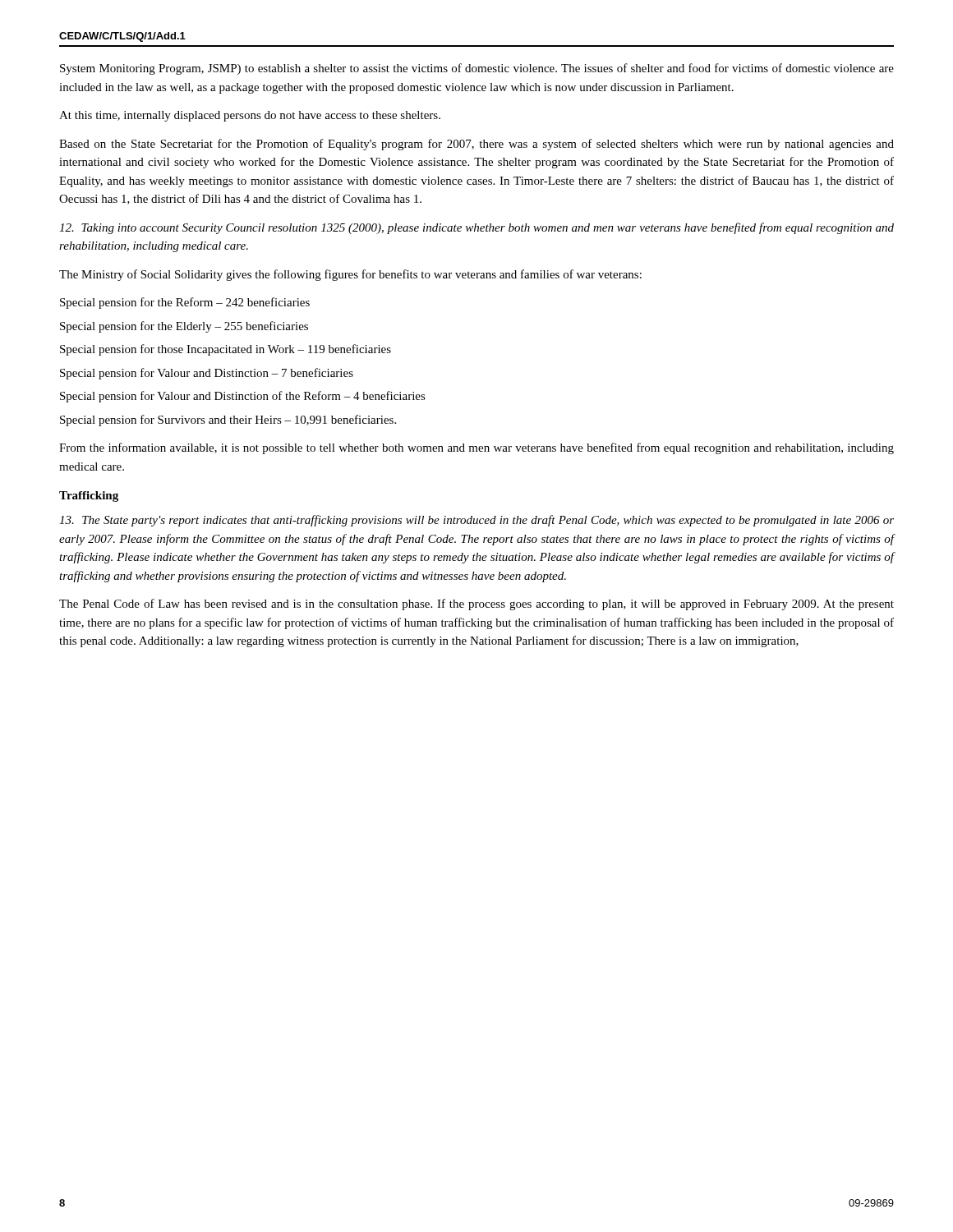Locate the block starting "Taking into account Security Council resolution 1325"
Viewport: 953px width, 1232px height.
pos(476,236)
